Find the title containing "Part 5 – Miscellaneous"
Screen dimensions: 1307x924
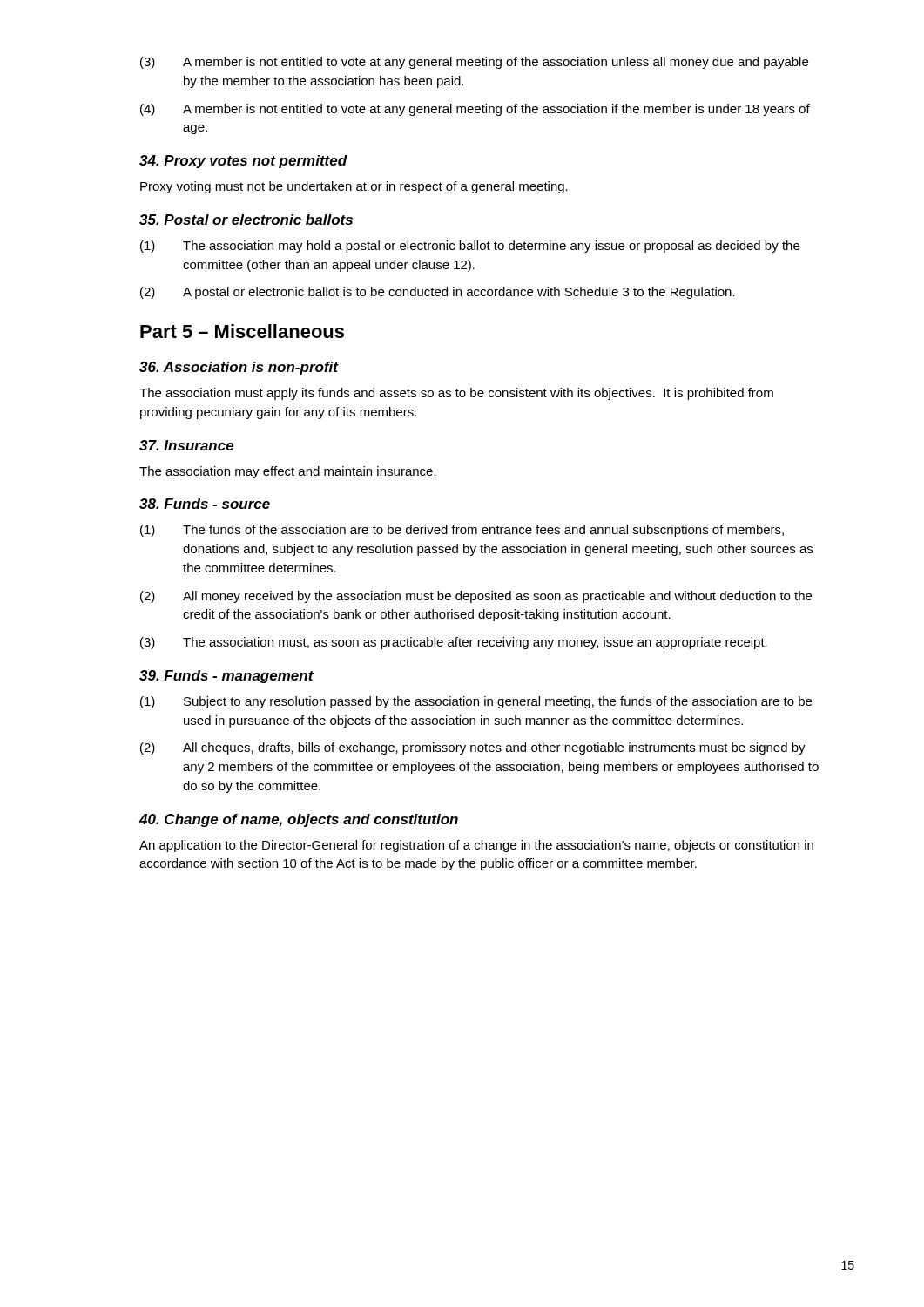[242, 332]
